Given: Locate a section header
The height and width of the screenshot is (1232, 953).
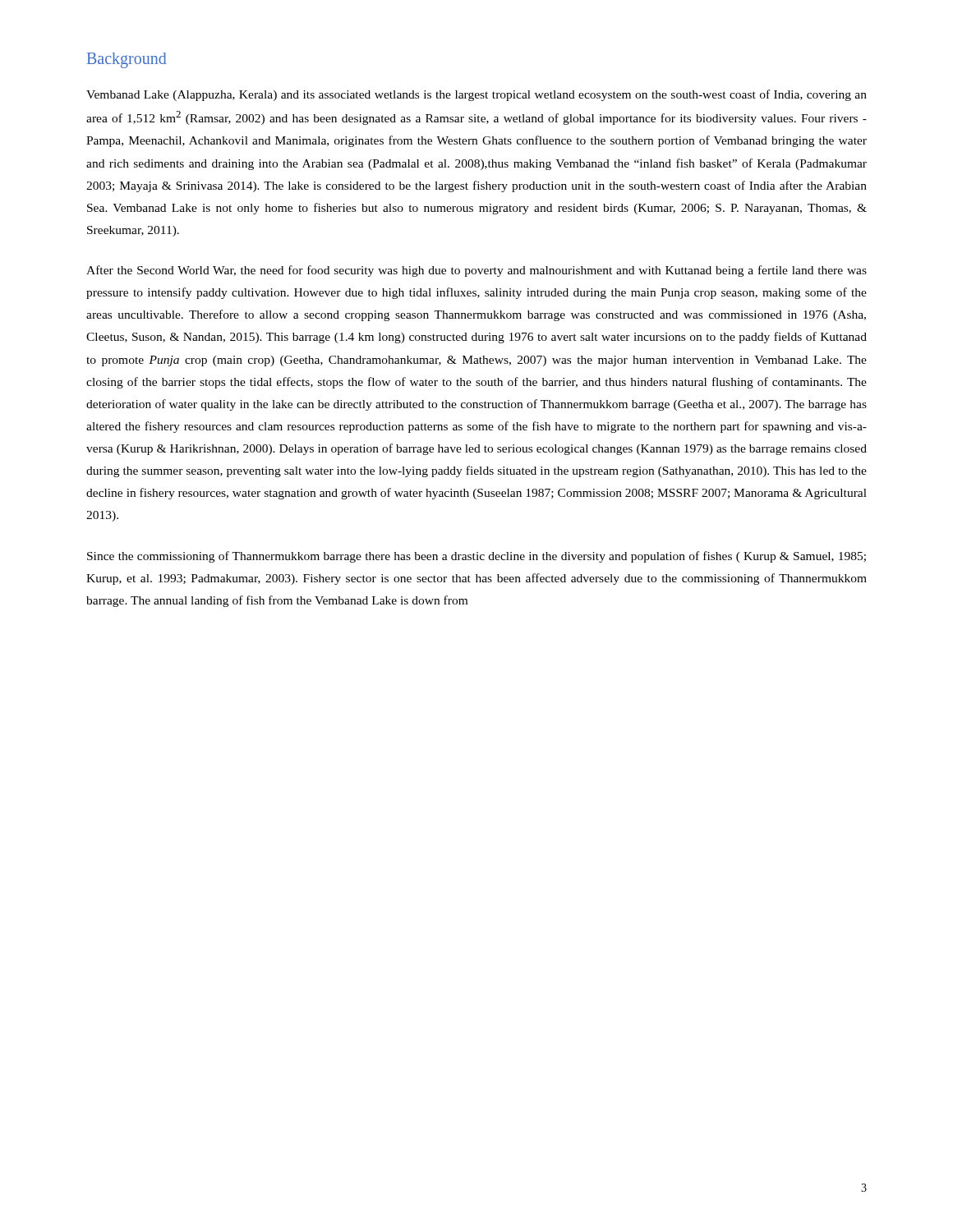Looking at the screenshot, I should point(126,58).
